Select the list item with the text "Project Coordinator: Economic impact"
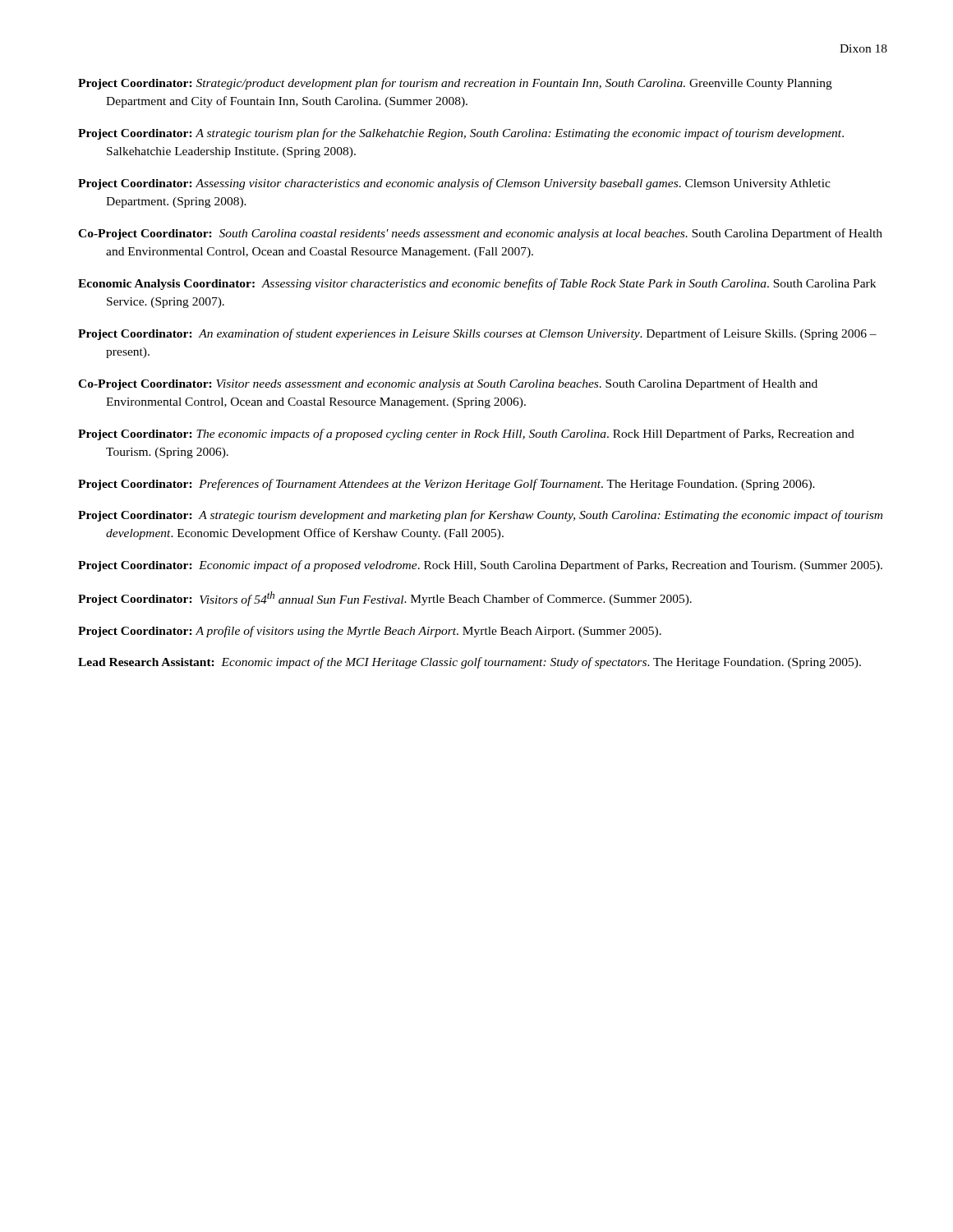The height and width of the screenshot is (1232, 953). coord(483,565)
